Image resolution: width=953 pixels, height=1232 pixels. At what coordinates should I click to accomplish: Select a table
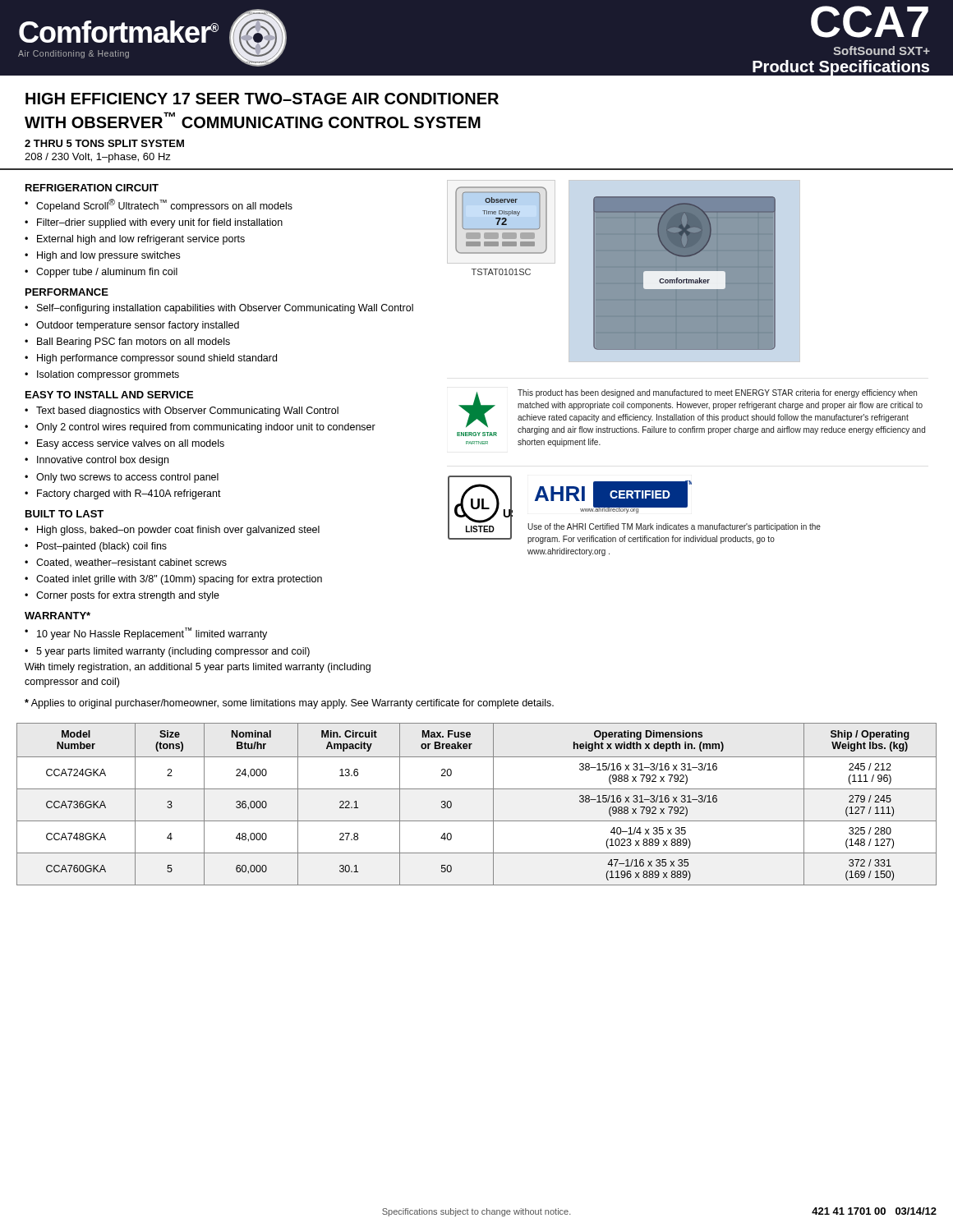click(476, 801)
